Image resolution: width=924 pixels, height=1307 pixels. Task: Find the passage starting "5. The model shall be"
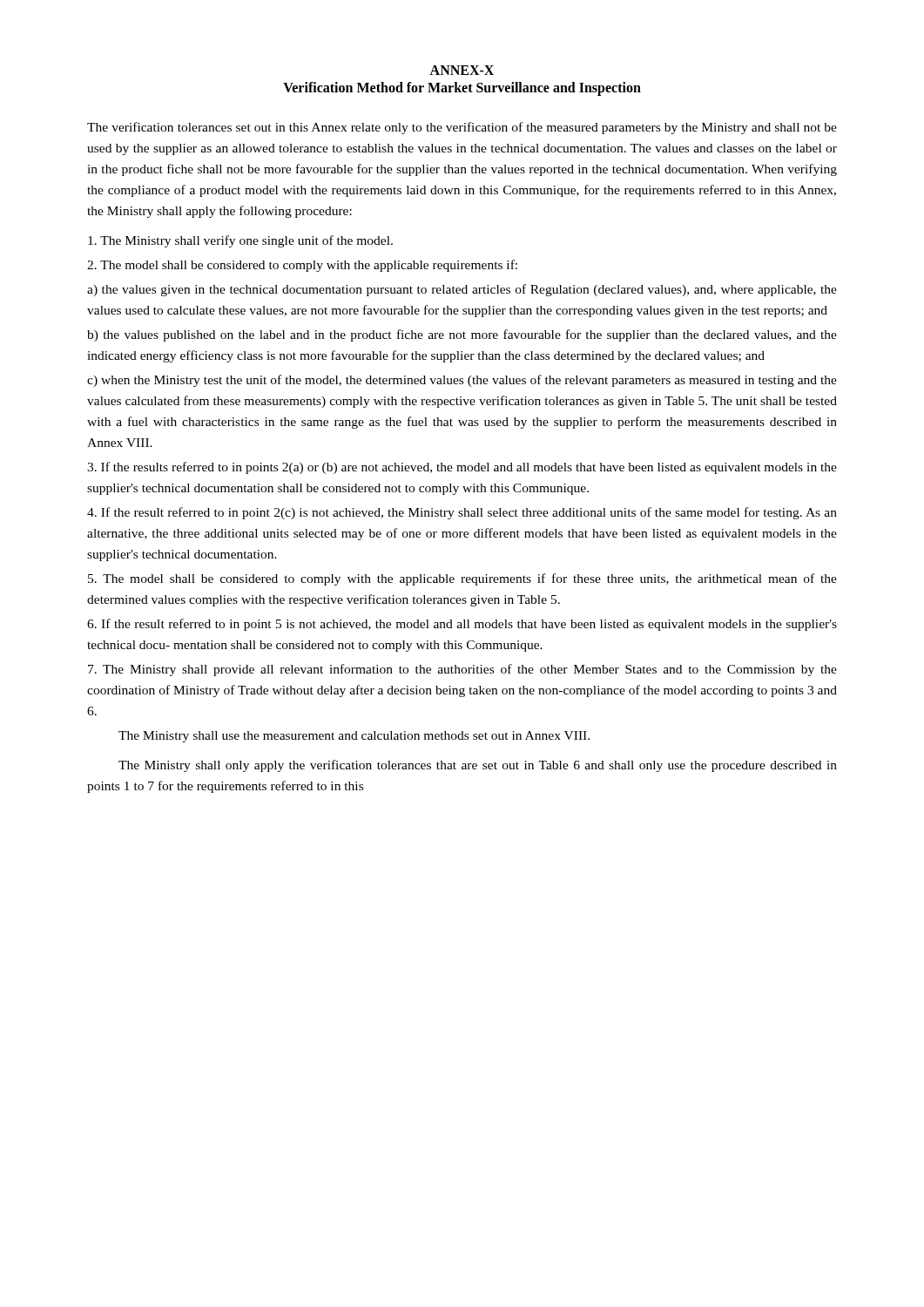(x=462, y=589)
